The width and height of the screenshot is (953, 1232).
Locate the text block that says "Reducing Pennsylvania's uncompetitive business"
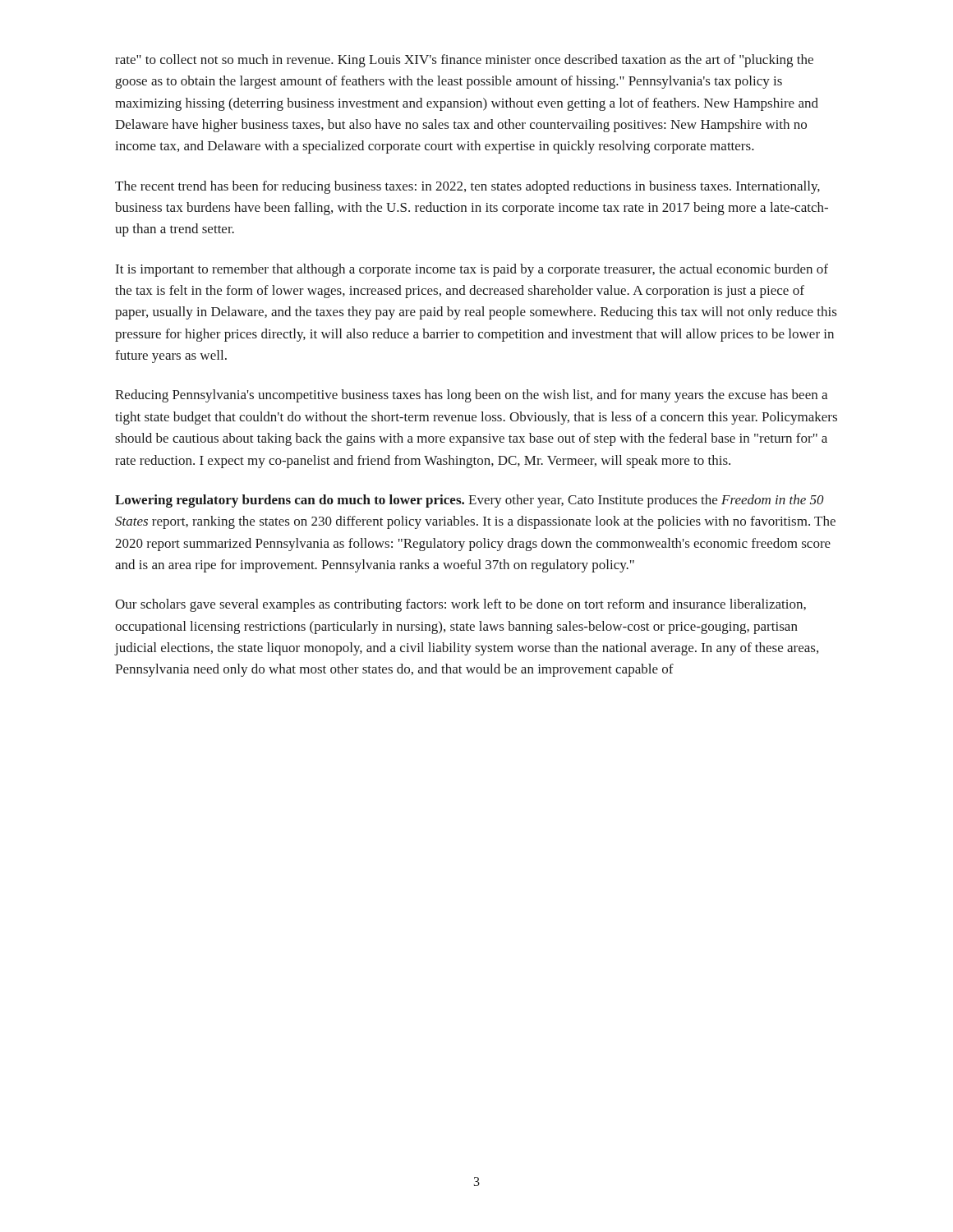click(476, 428)
